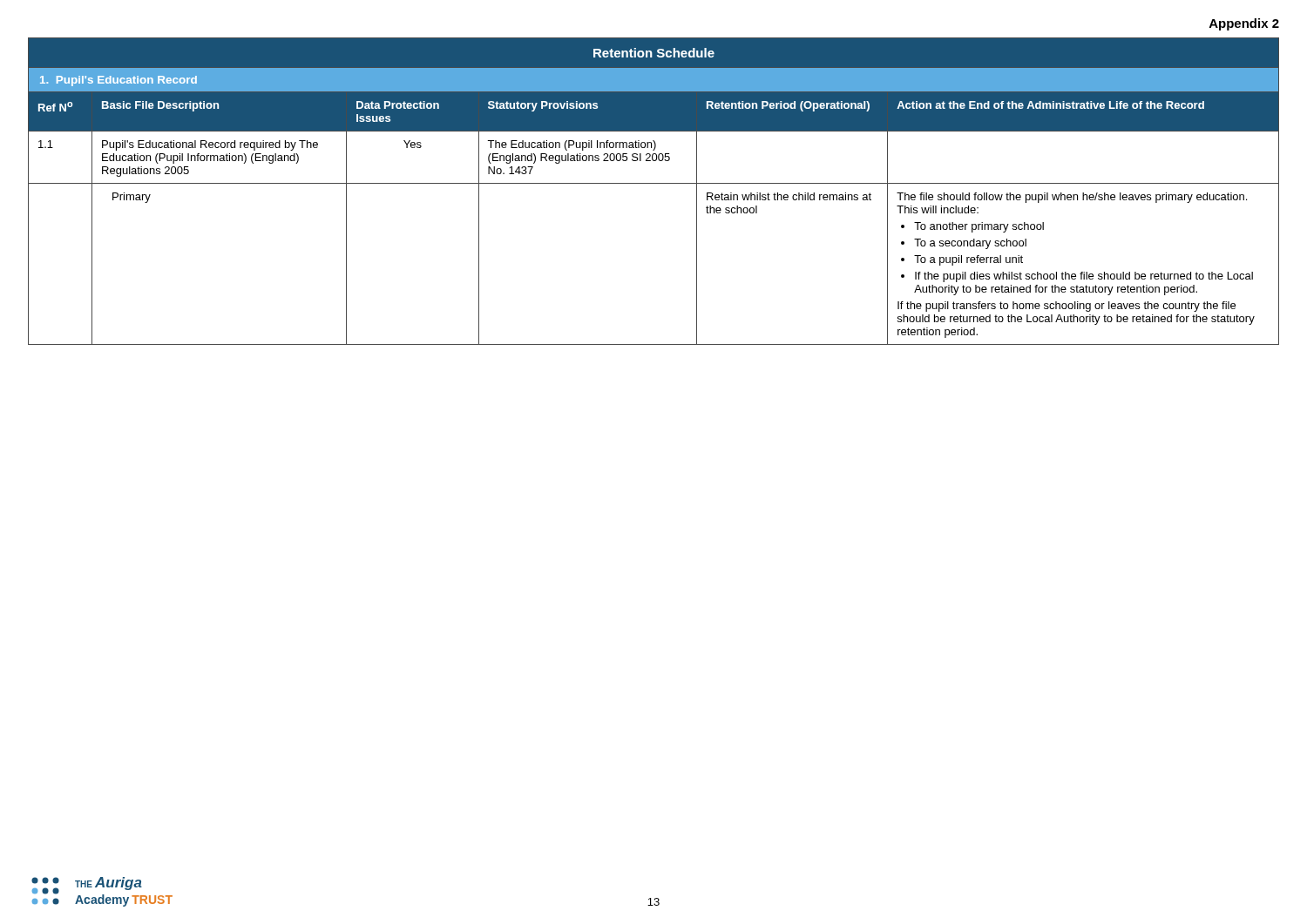1307x924 pixels.
Task: Locate the table with the text "Pupil's Educational Record required by"
Action: point(654,191)
